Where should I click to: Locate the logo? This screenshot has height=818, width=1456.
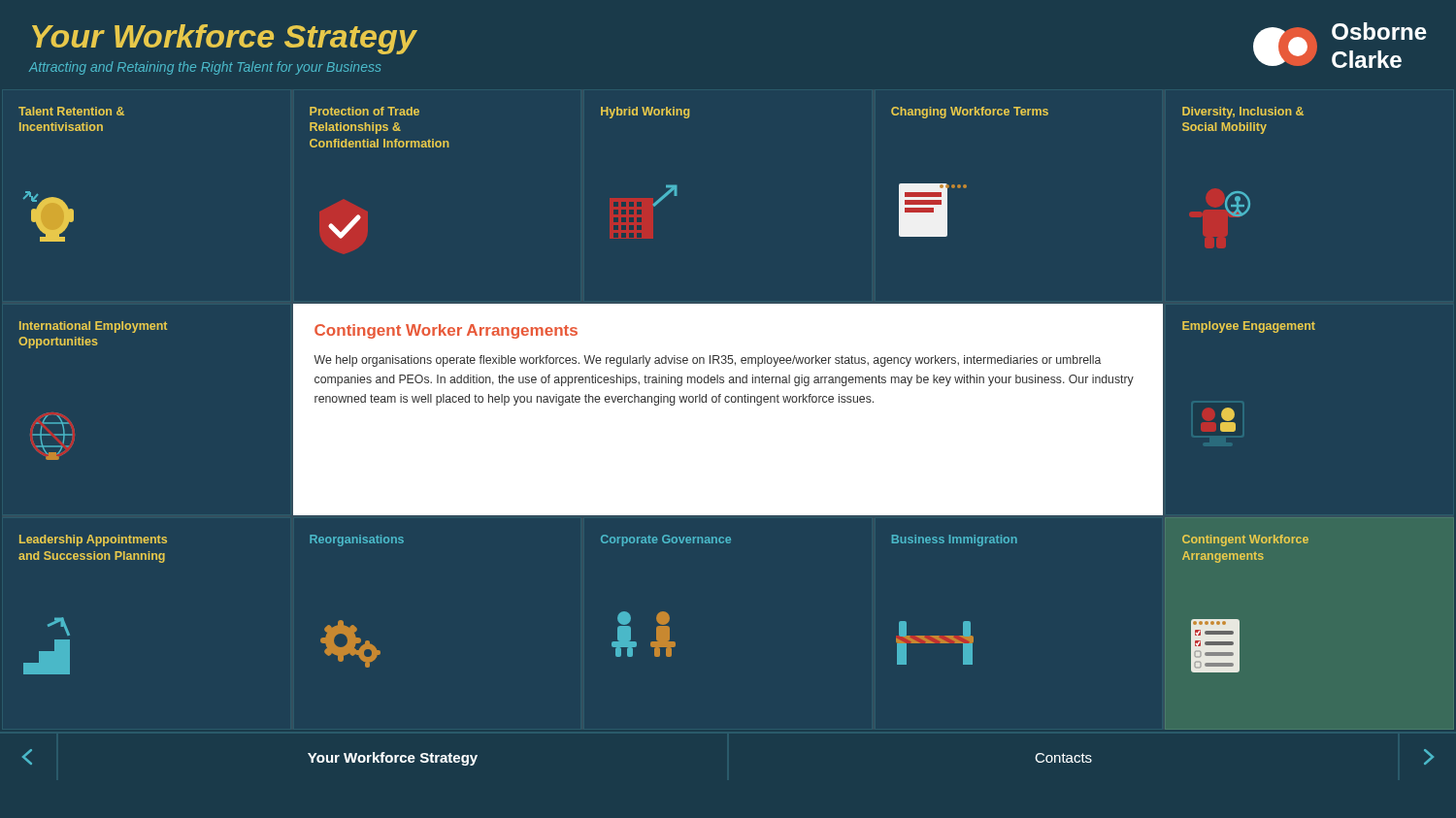click(x=1339, y=47)
